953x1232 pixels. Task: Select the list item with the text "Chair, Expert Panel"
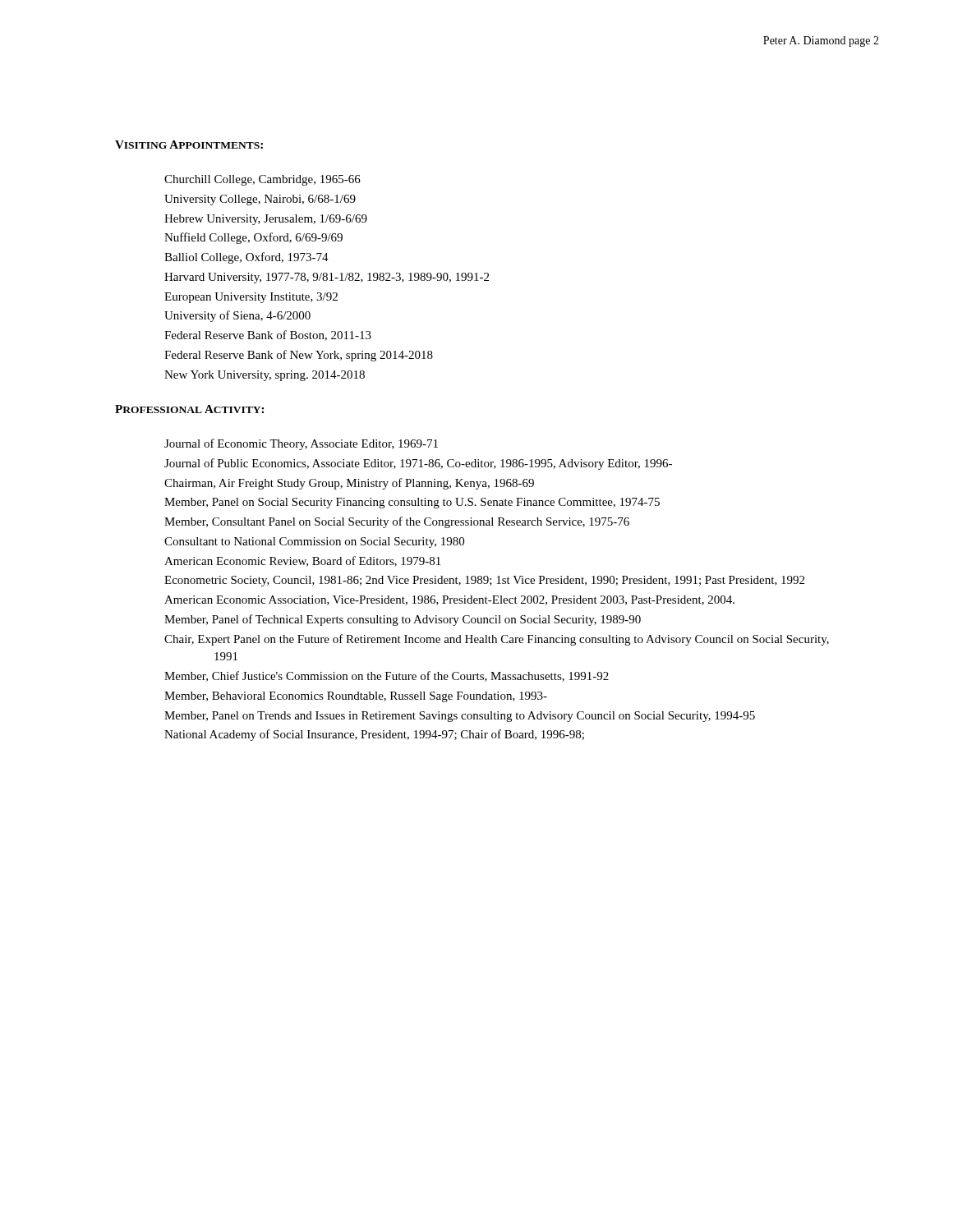(x=497, y=648)
